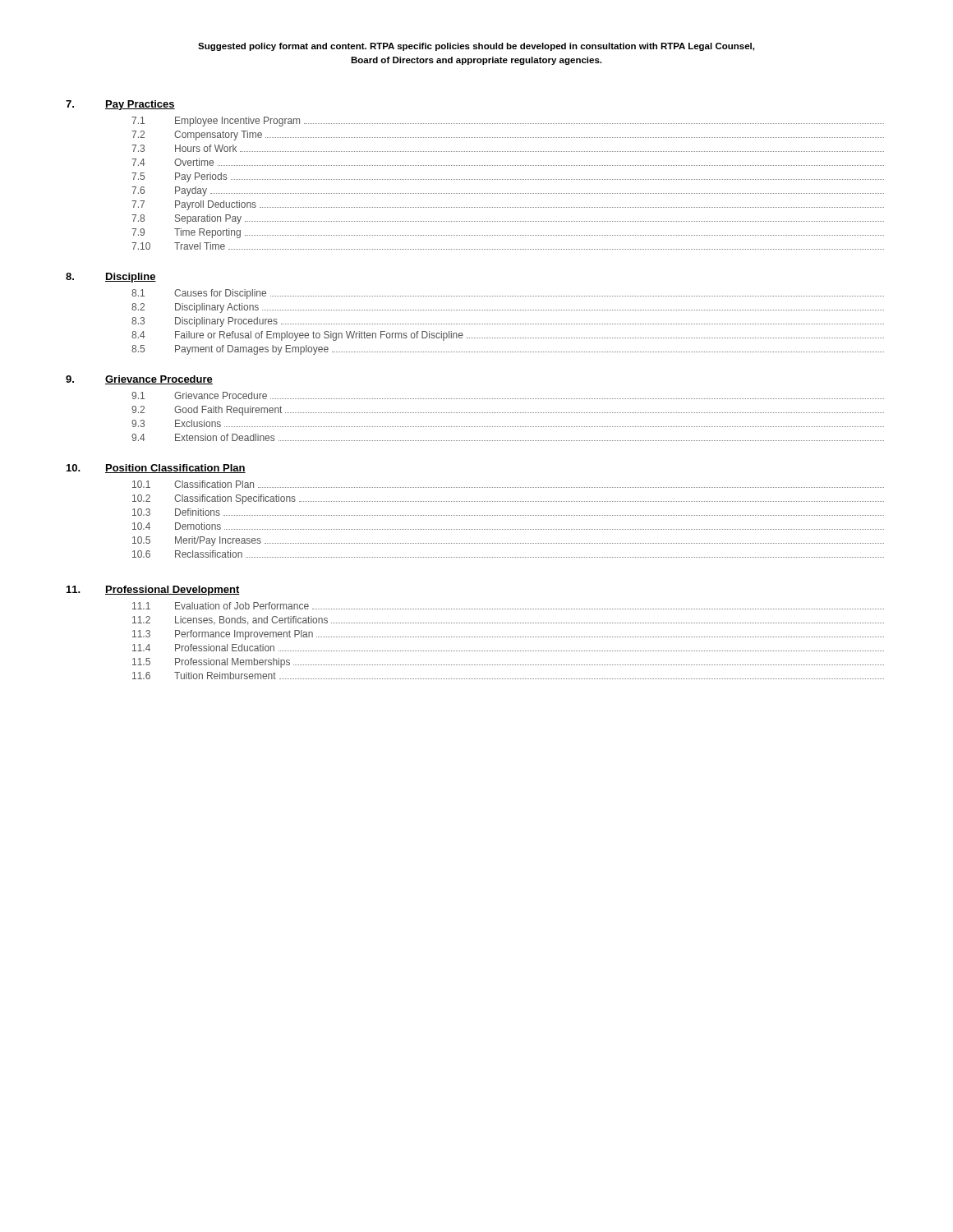The width and height of the screenshot is (953, 1232).
Task: Find the passage starting "9.4 Extension of Deadlines"
Action: point(508,437)
